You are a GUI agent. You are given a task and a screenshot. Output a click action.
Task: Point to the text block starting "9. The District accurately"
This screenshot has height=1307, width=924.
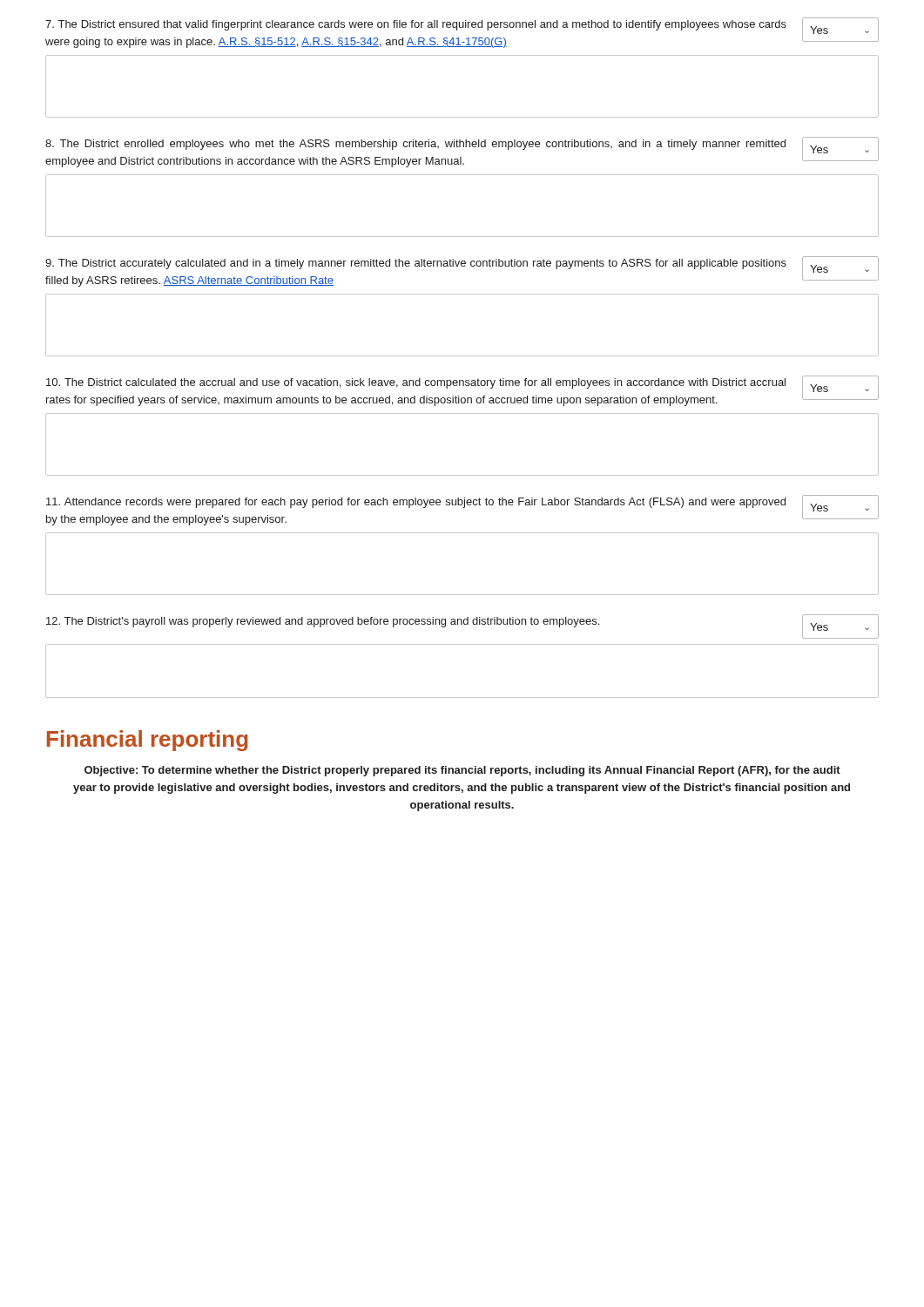462,271
